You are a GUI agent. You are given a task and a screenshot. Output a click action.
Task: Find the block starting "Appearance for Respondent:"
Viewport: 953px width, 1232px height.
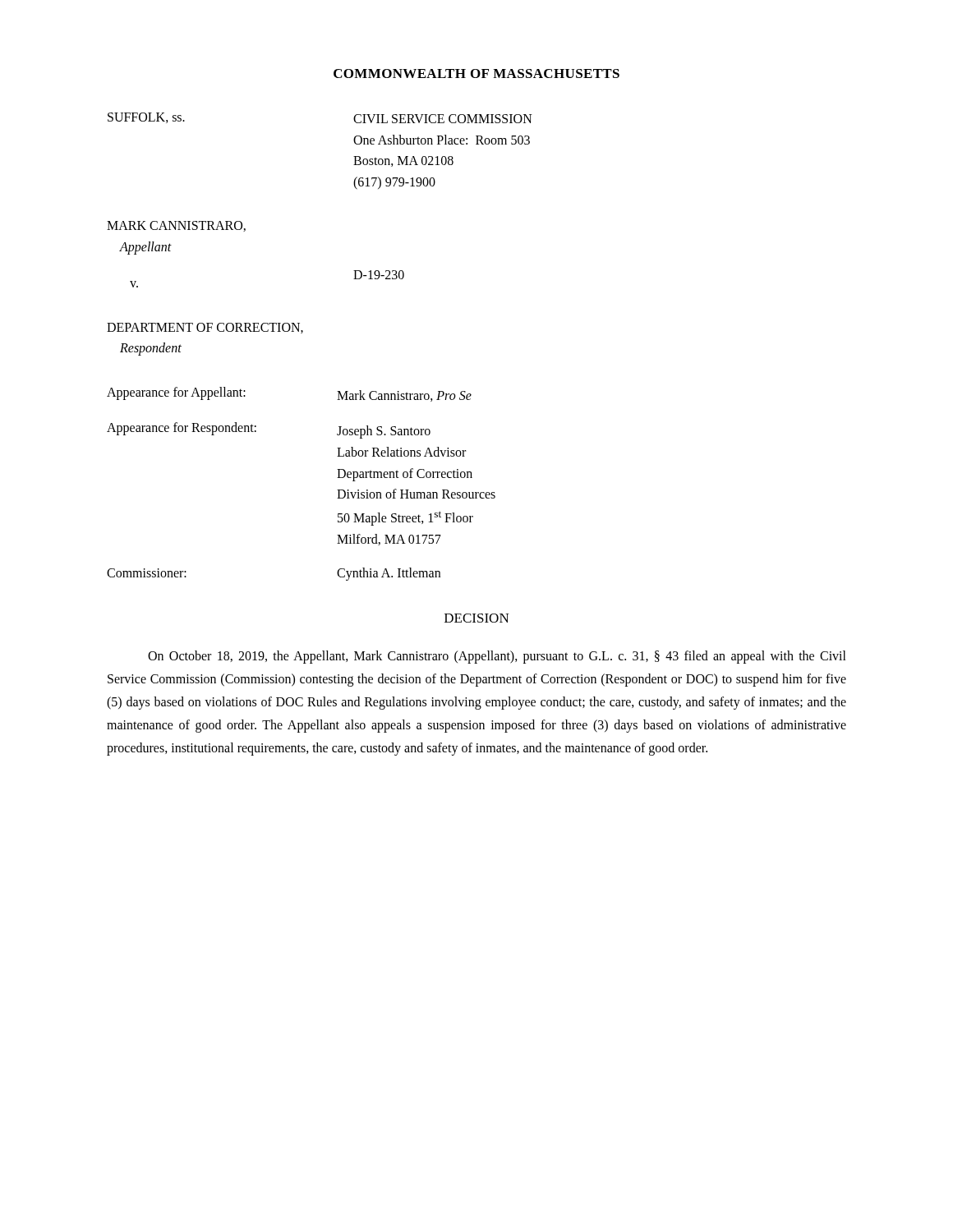tap(182, 428)
